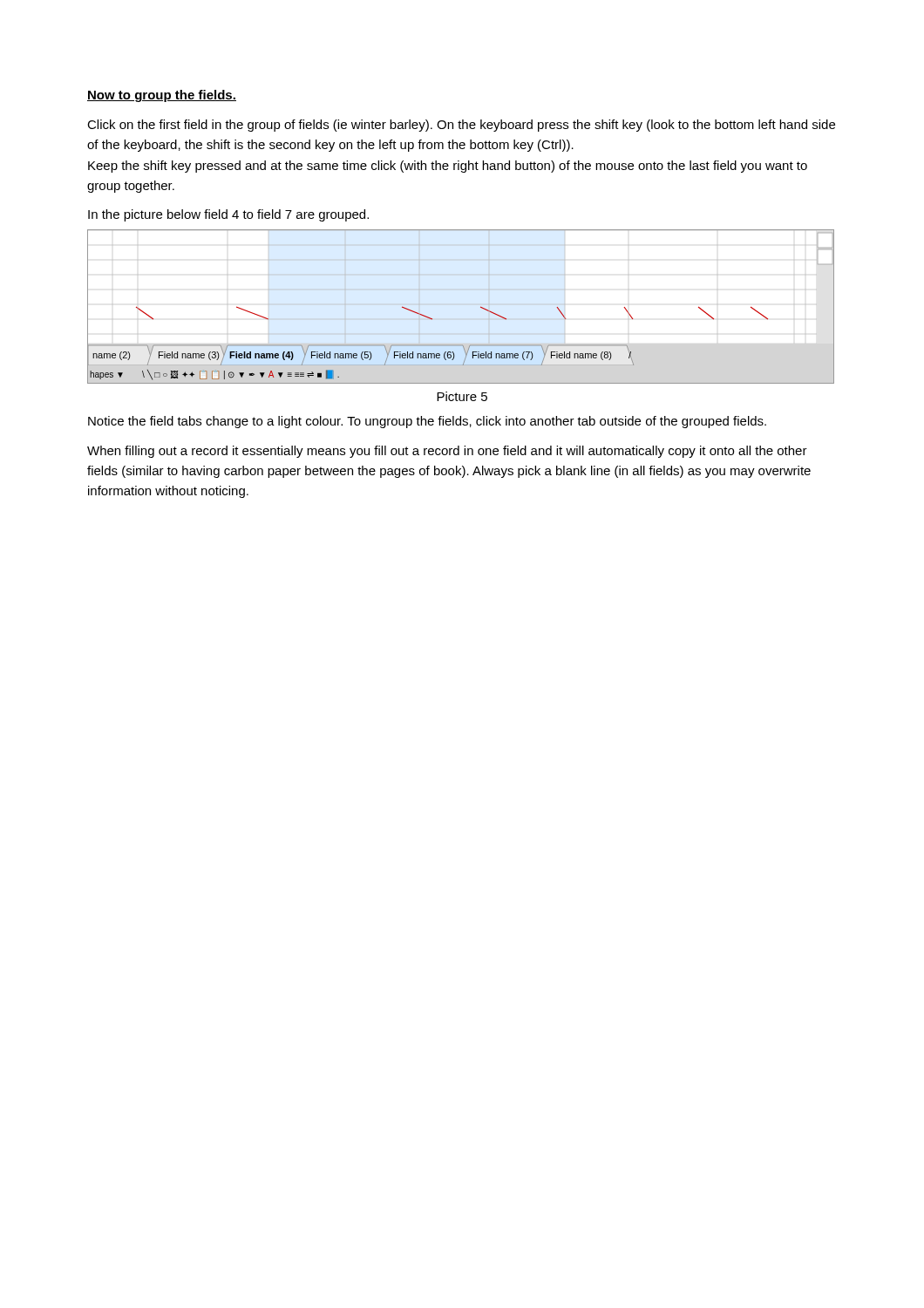This screenshot has height=1308, width=924.
Task: Select the text block that says "In the picture below field 4 to"
Action: pyautogui.click(x=229, y=214)
